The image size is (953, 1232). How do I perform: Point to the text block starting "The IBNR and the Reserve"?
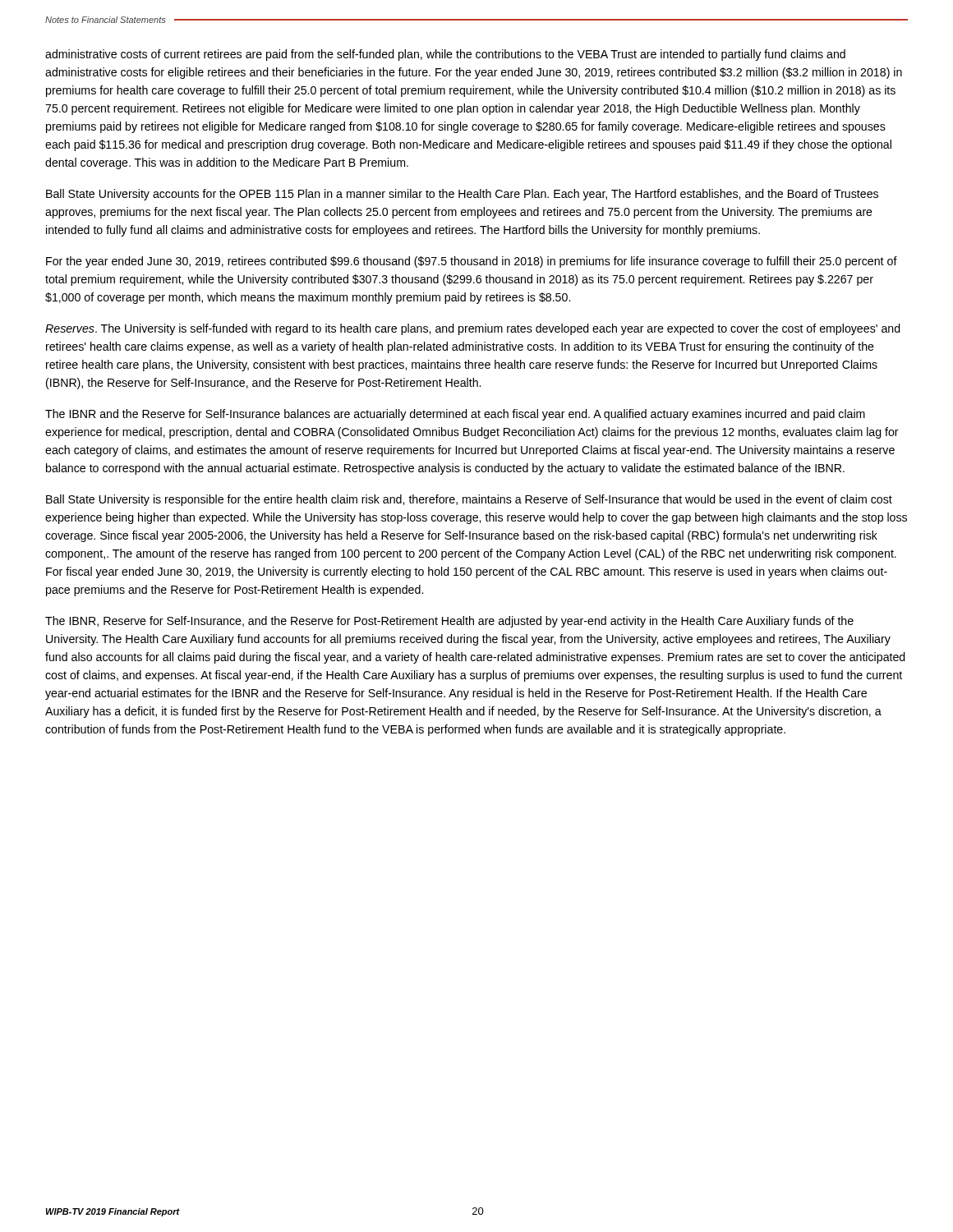click(x=472, y=441)
